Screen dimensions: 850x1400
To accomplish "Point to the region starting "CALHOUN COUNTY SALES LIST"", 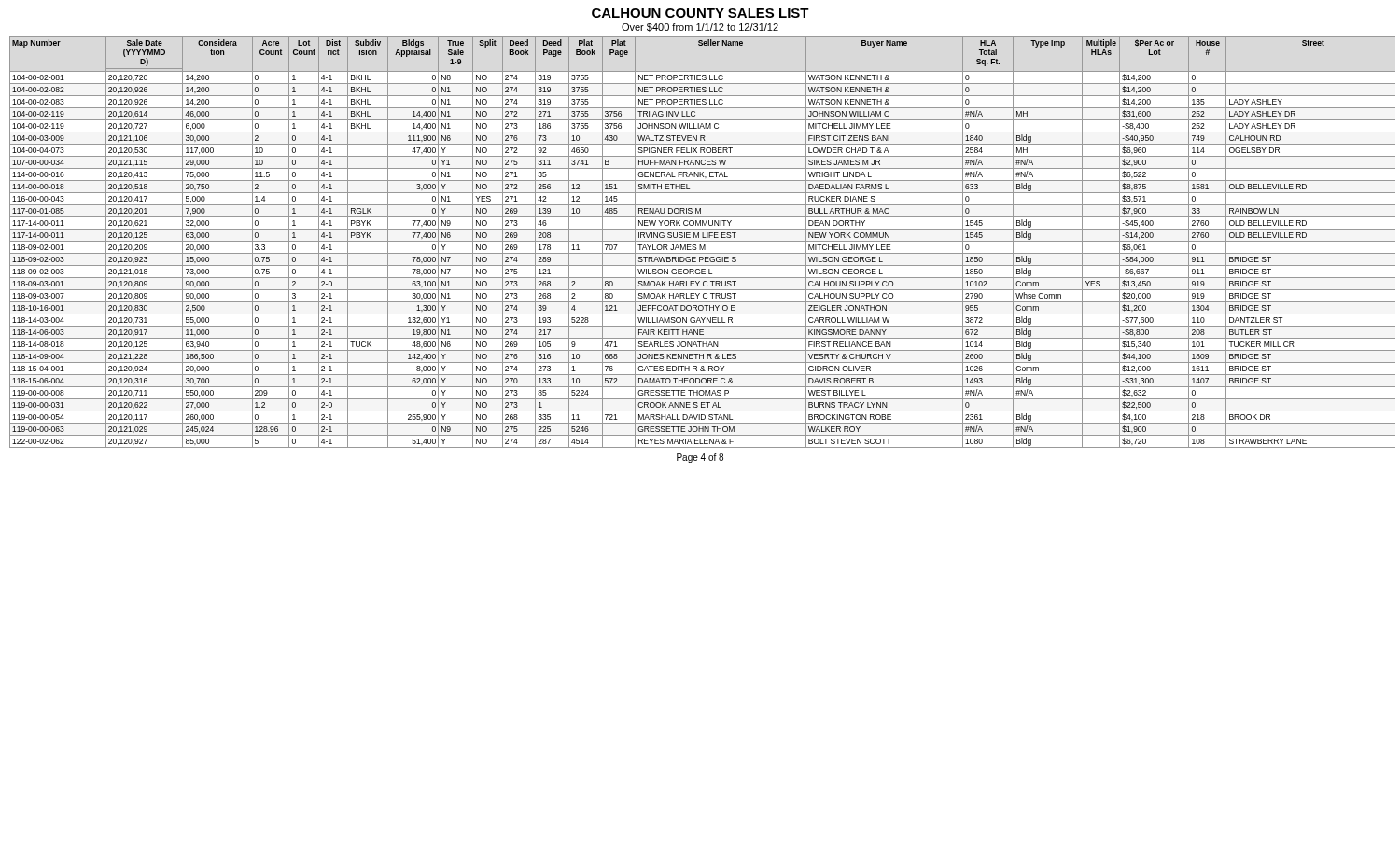I will 700,13.
